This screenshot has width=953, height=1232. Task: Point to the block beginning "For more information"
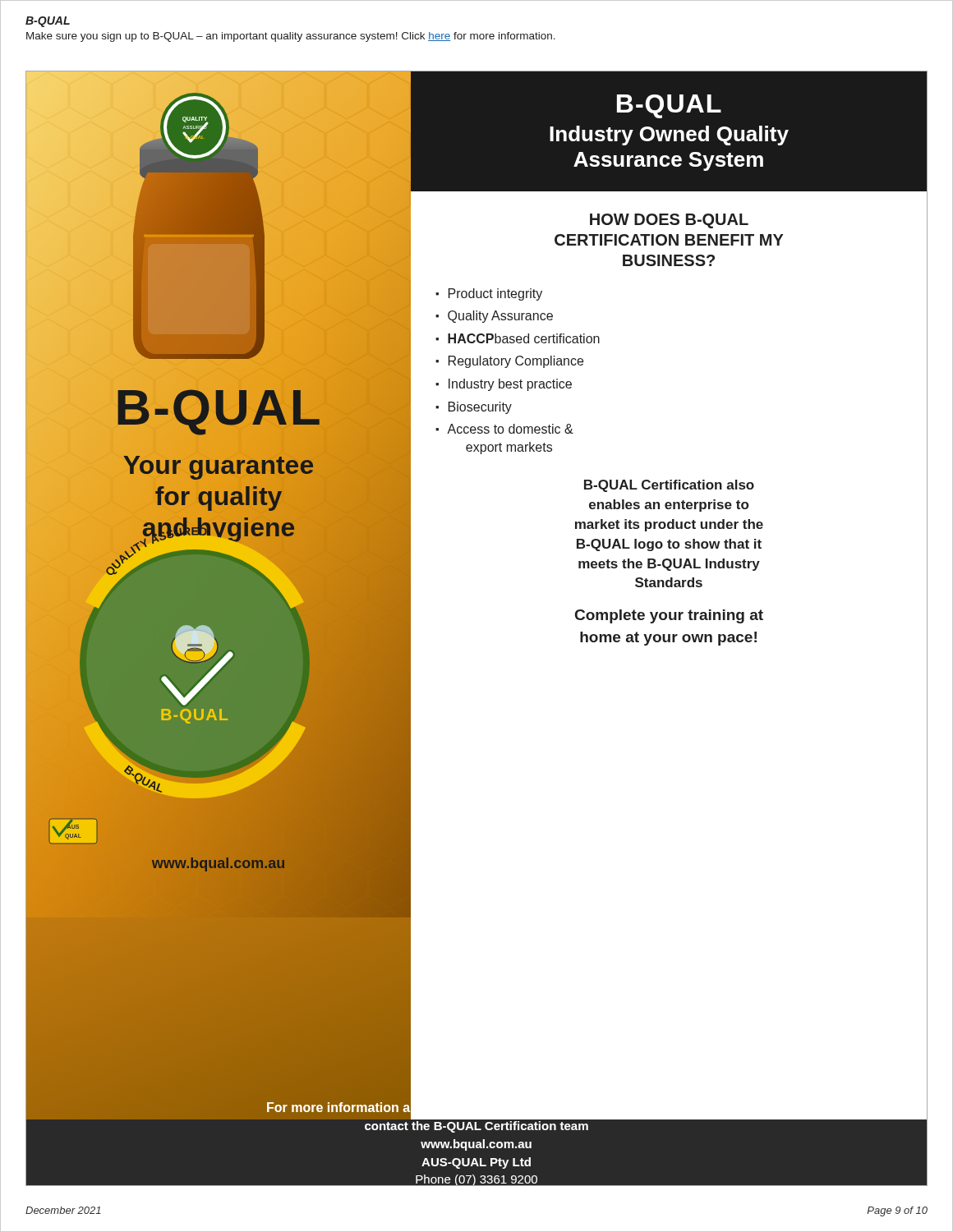(x=476, y=1152)
